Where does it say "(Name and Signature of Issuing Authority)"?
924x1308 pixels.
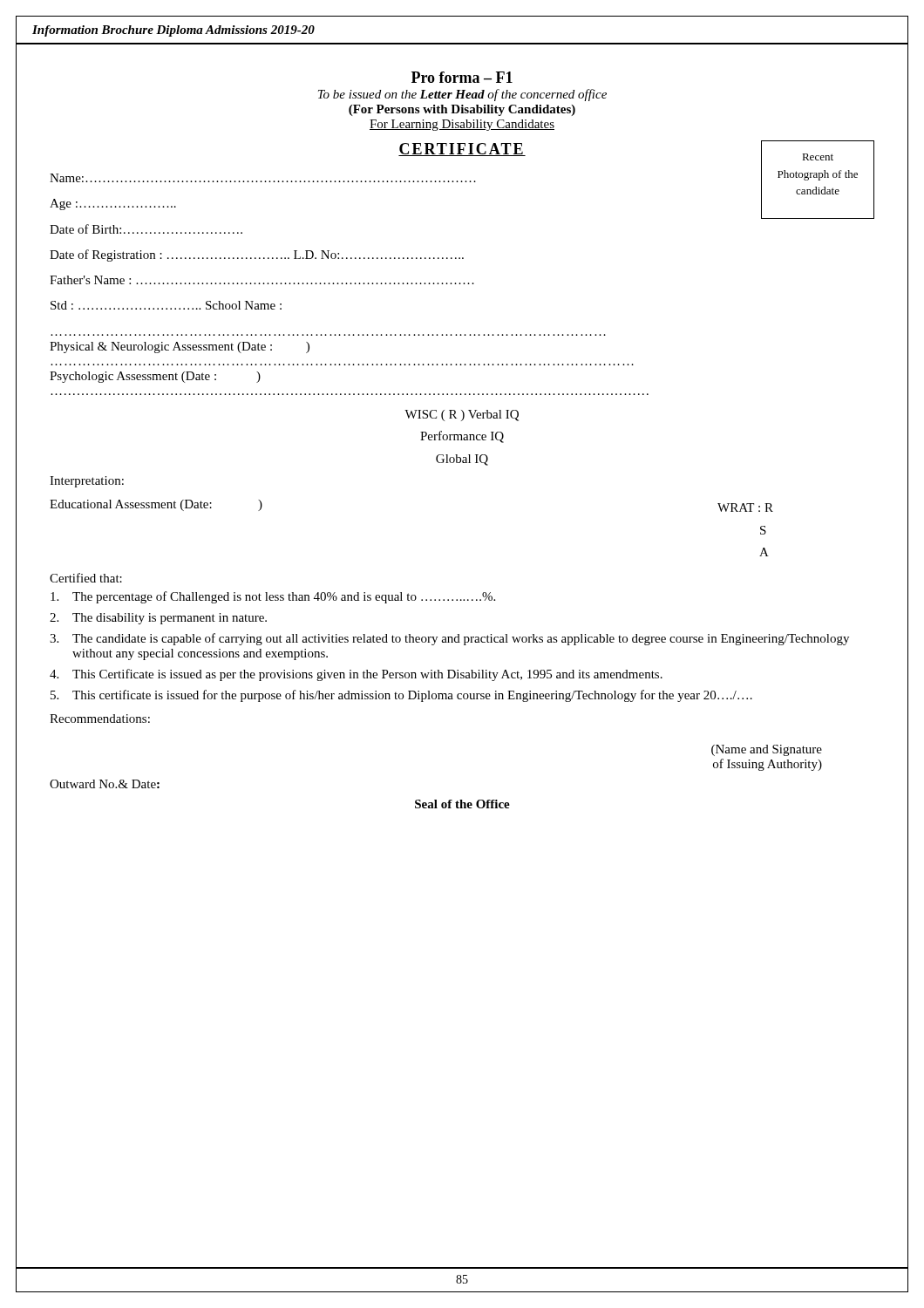(x=766, y=756)
